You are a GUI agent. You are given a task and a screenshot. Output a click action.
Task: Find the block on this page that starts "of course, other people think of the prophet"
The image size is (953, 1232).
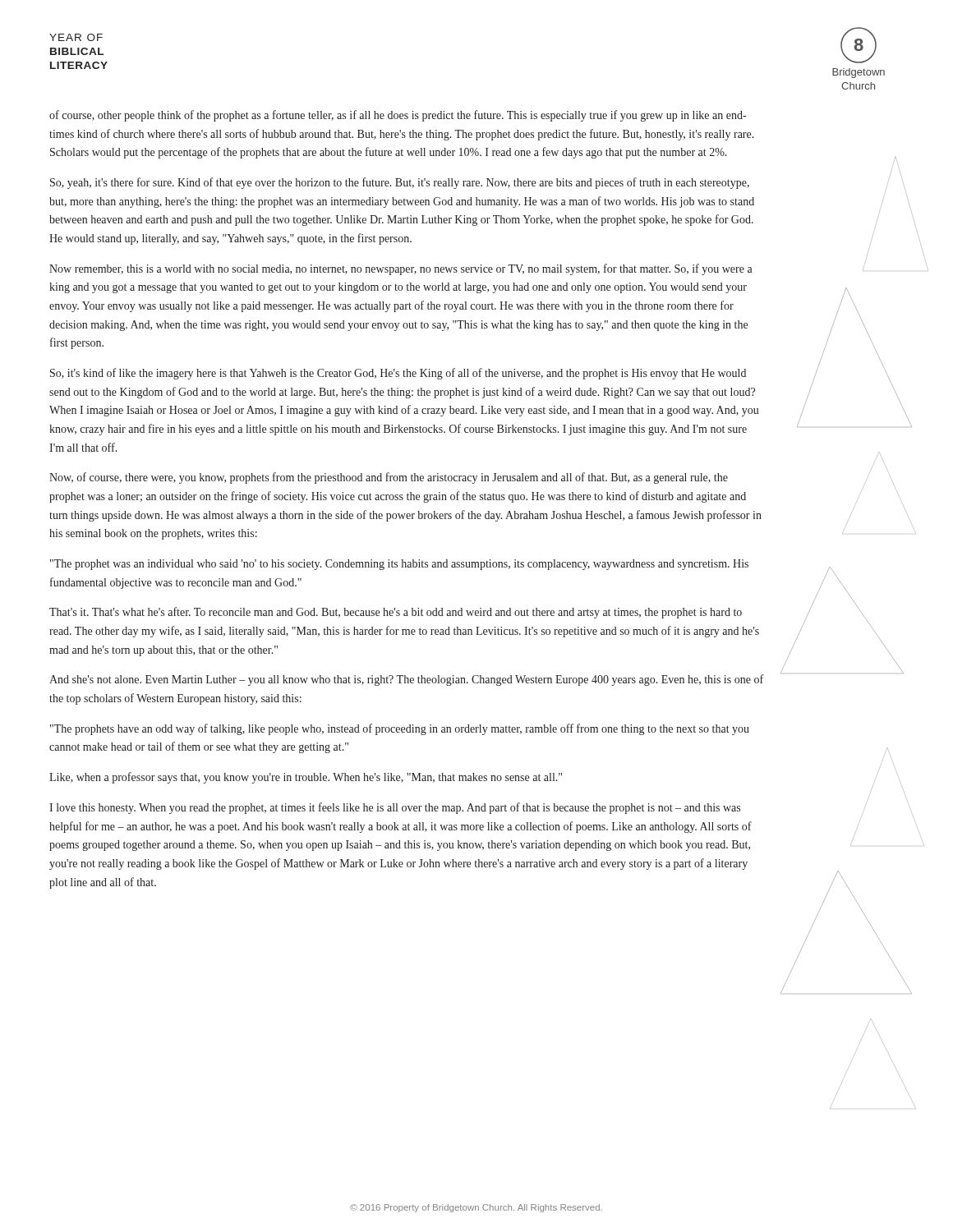pos(407,135)
